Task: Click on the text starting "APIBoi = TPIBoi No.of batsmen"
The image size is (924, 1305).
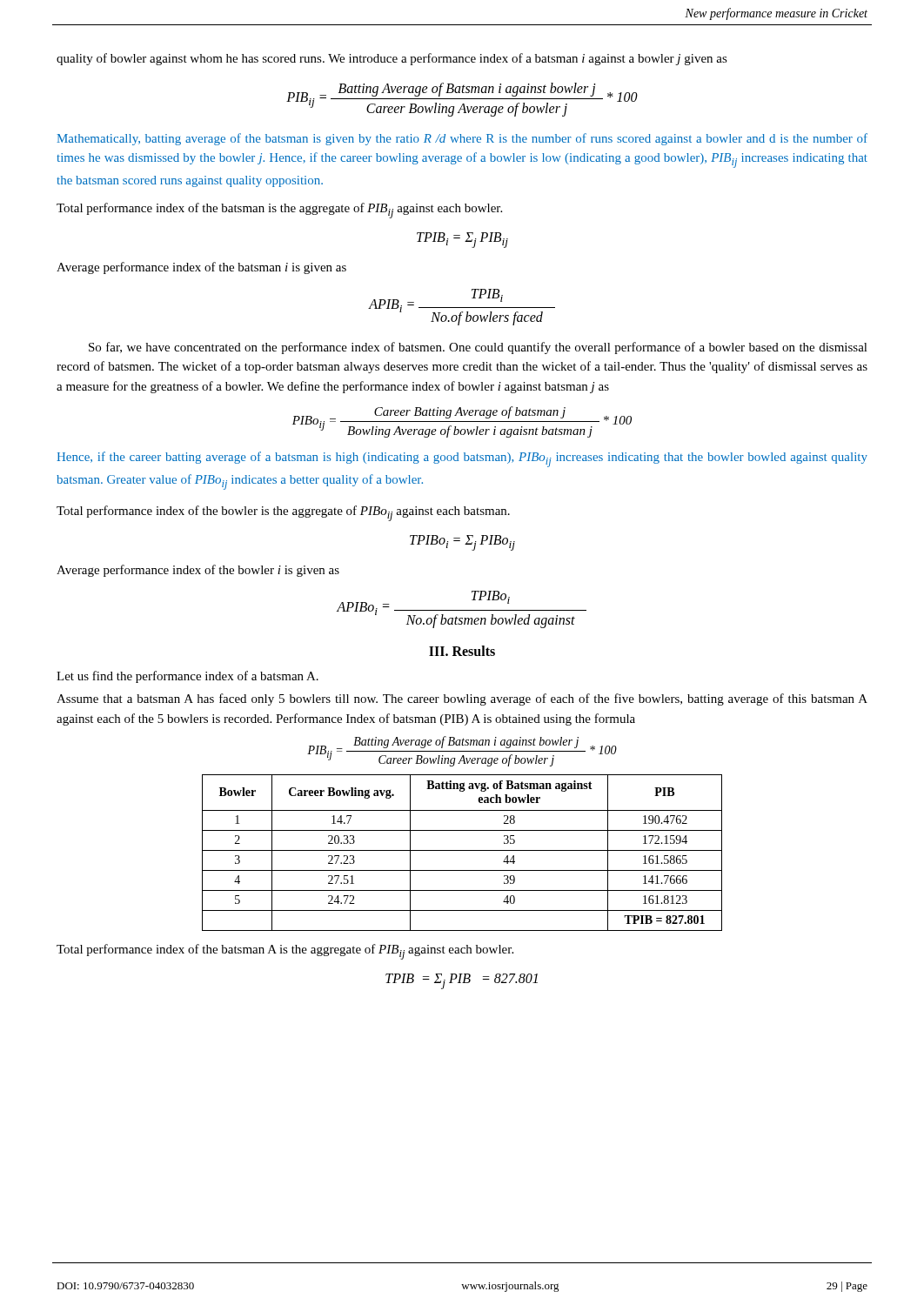Action: (x=462, y=608)
